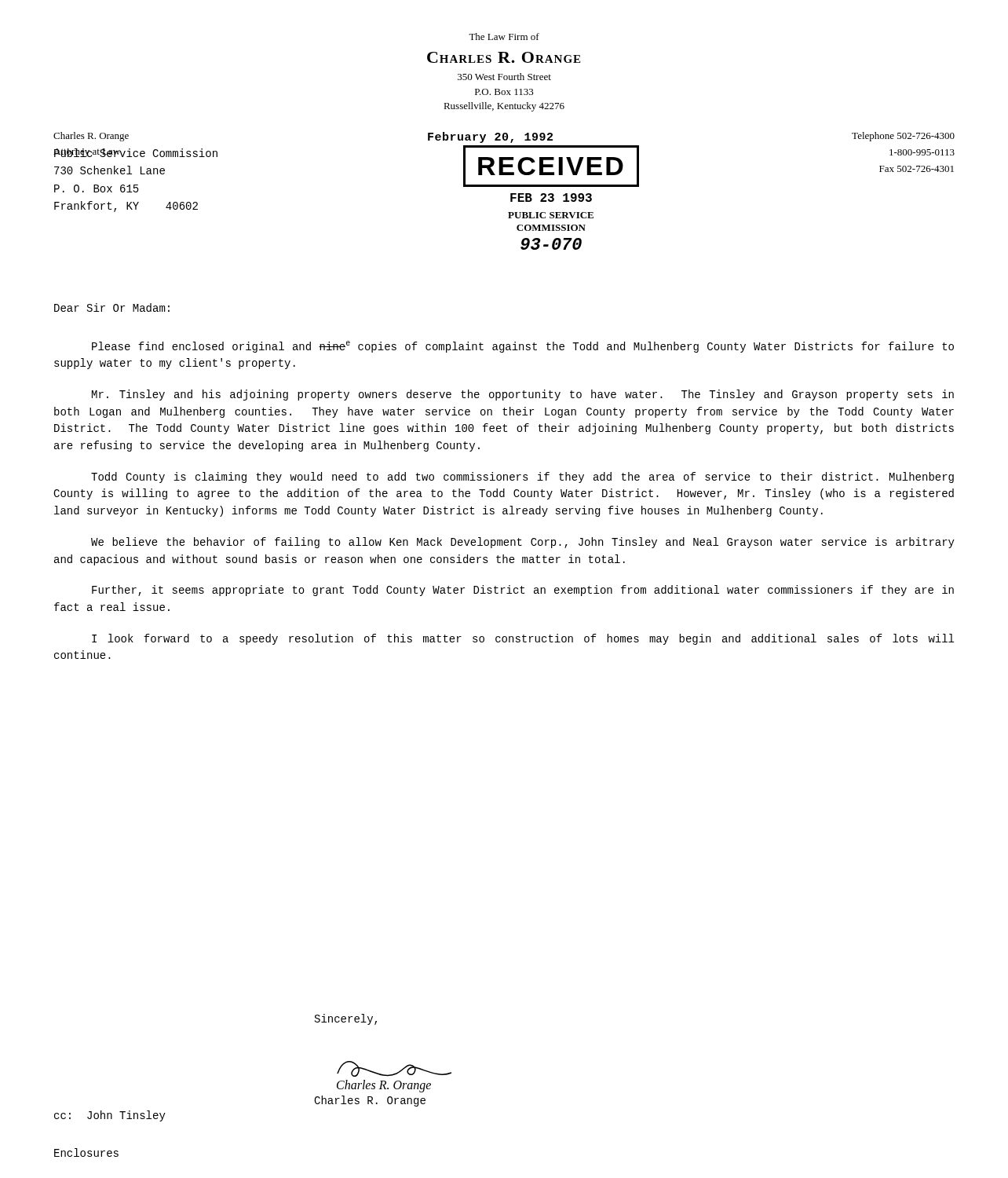The image size is (1008, 1178).
Task: Select the text block starting "I look forward"
Action: [504, 647]
